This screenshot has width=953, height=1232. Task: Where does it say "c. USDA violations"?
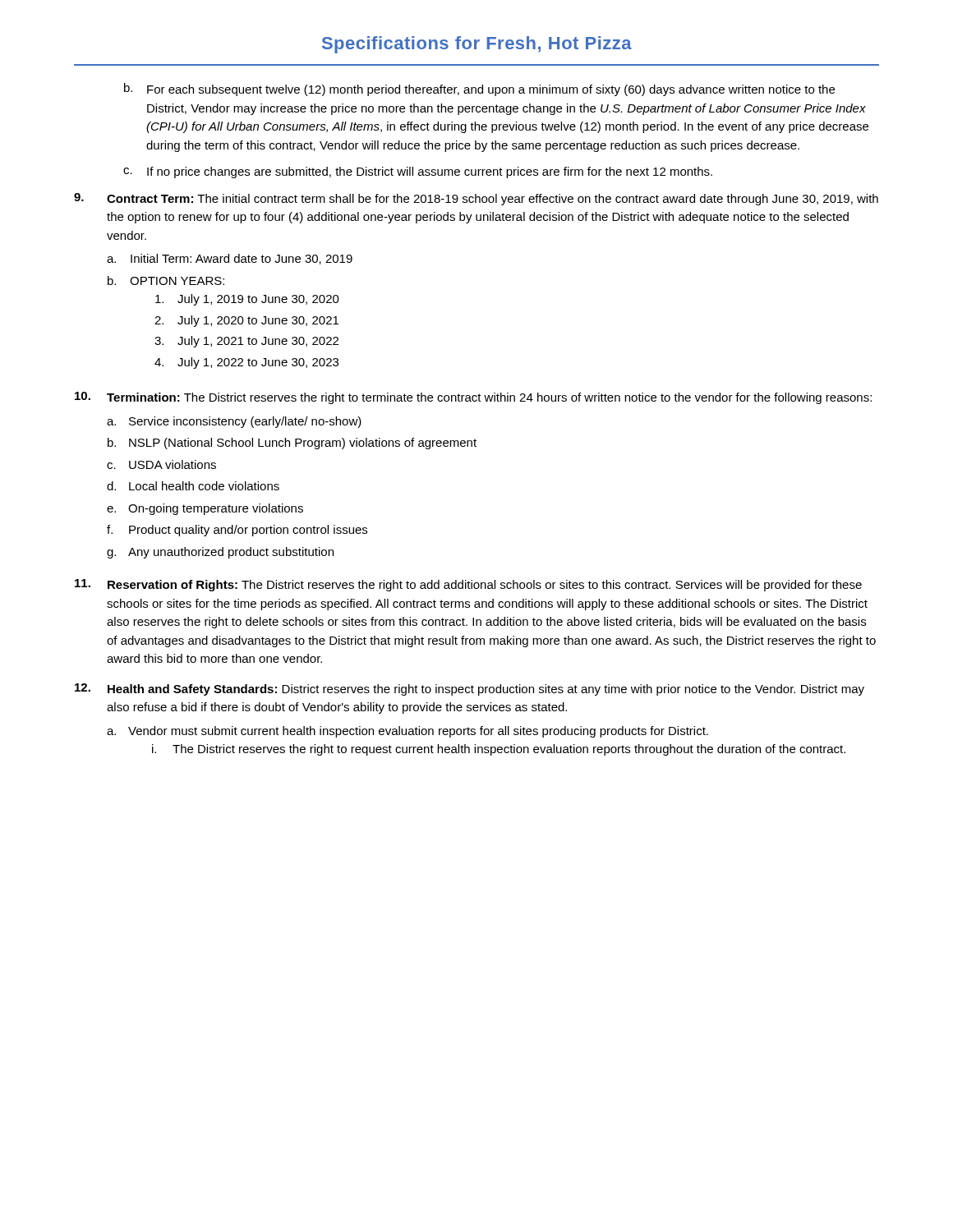(162, 465)
